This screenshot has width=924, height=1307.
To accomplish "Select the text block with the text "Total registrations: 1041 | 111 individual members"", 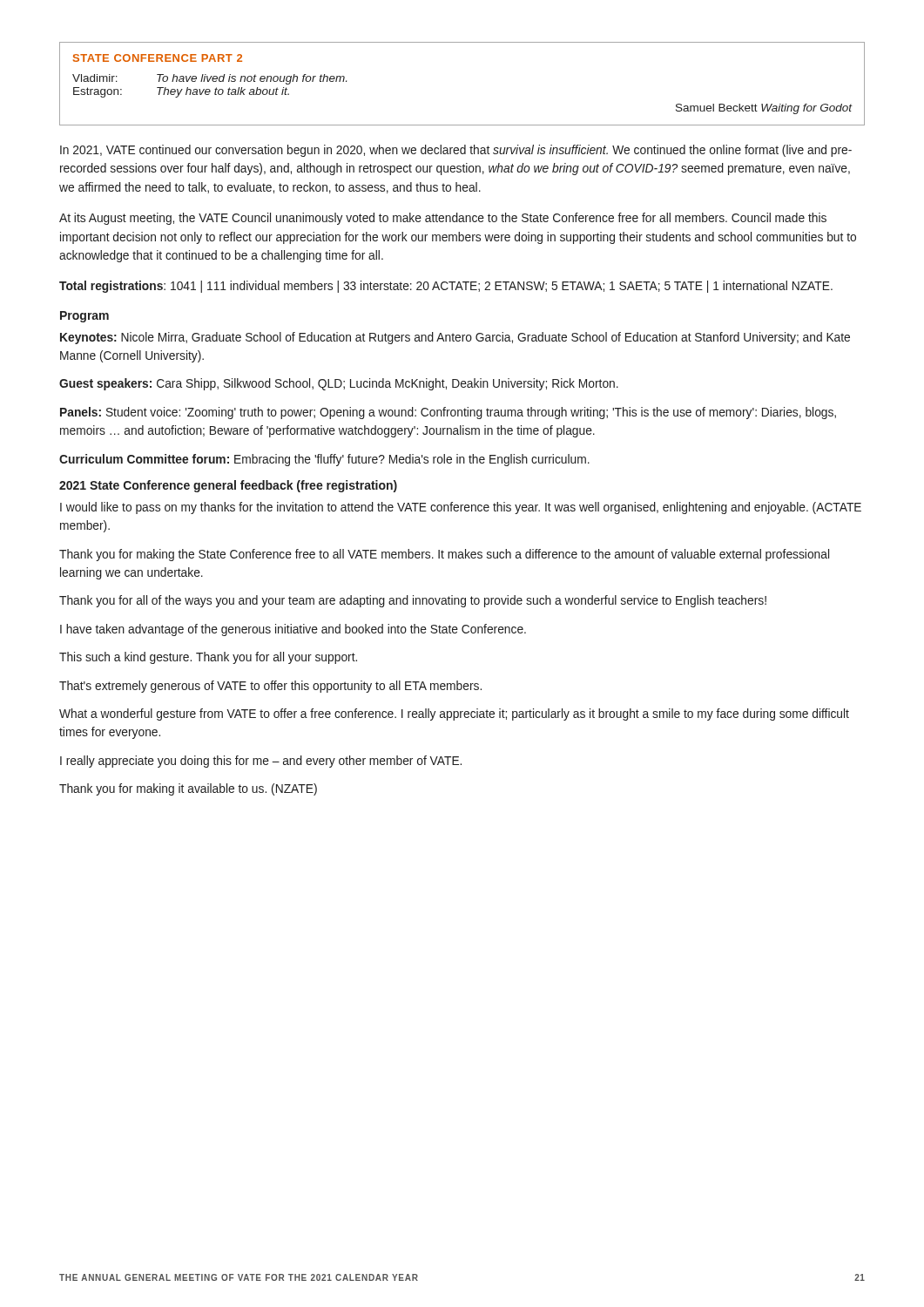I will coord(446,286).
